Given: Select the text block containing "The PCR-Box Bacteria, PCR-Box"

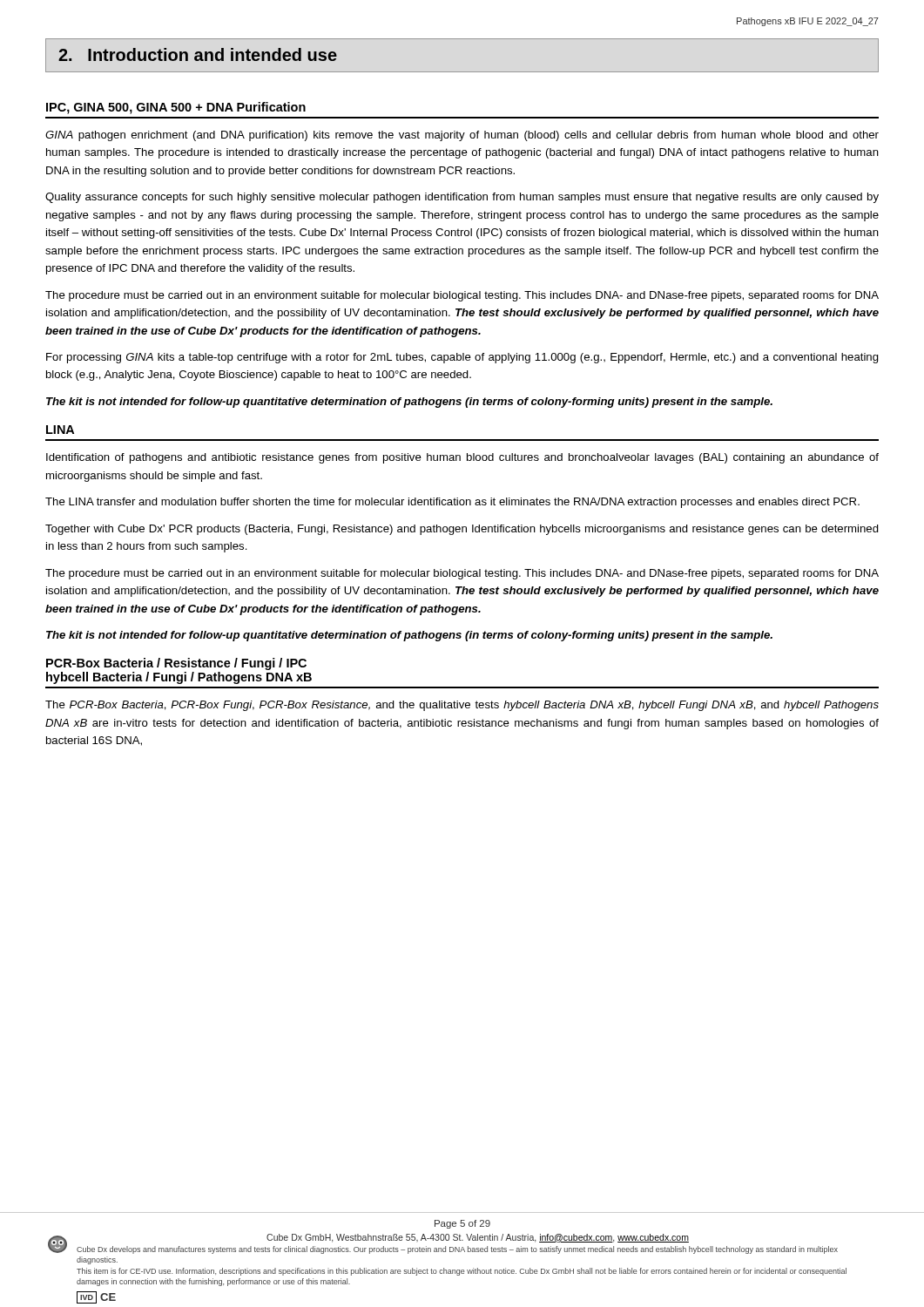Looking at the screenshot, I should coord(462,723).
